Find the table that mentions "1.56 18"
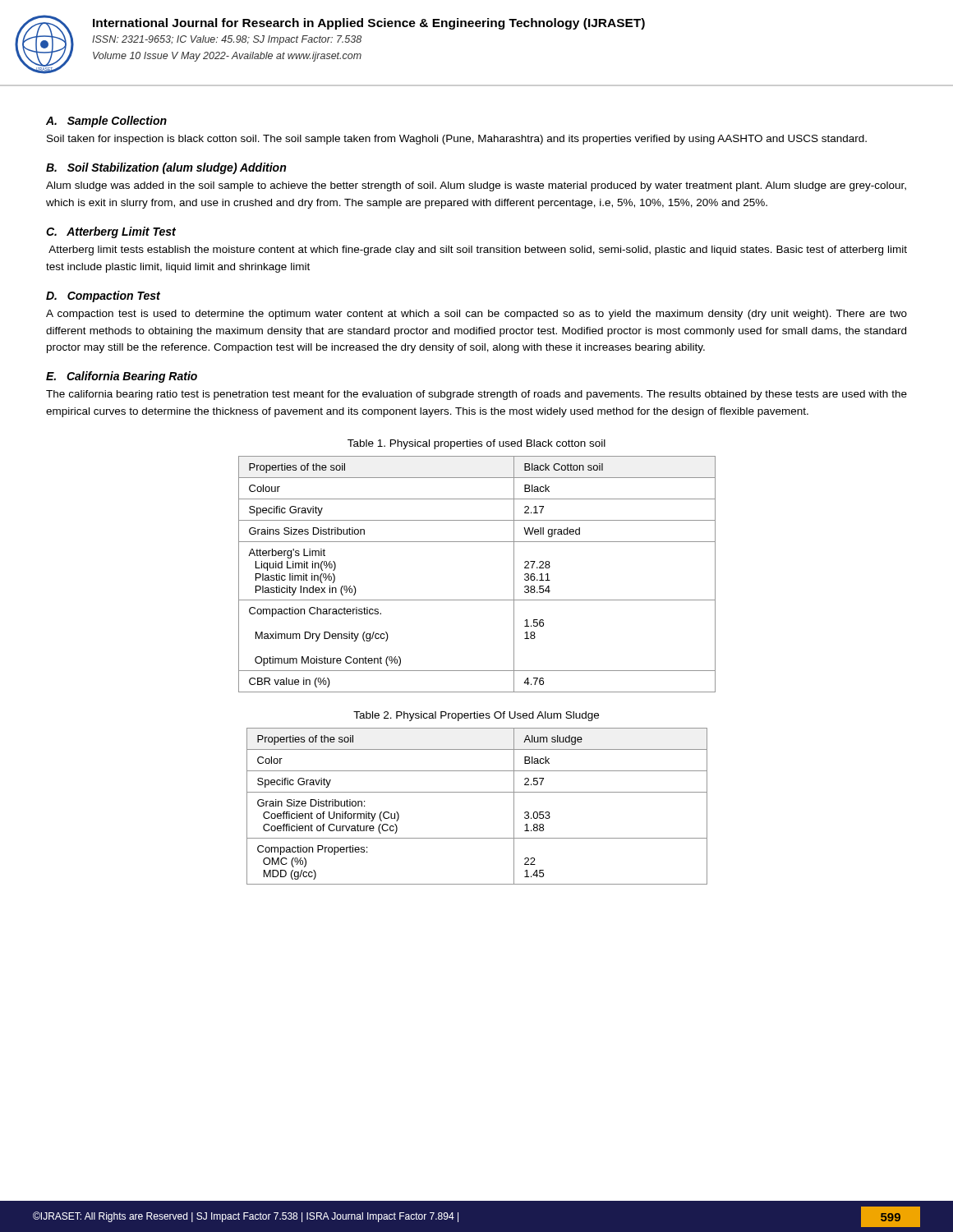Viewport: 953px width, 1232px height. coord(476,574)
